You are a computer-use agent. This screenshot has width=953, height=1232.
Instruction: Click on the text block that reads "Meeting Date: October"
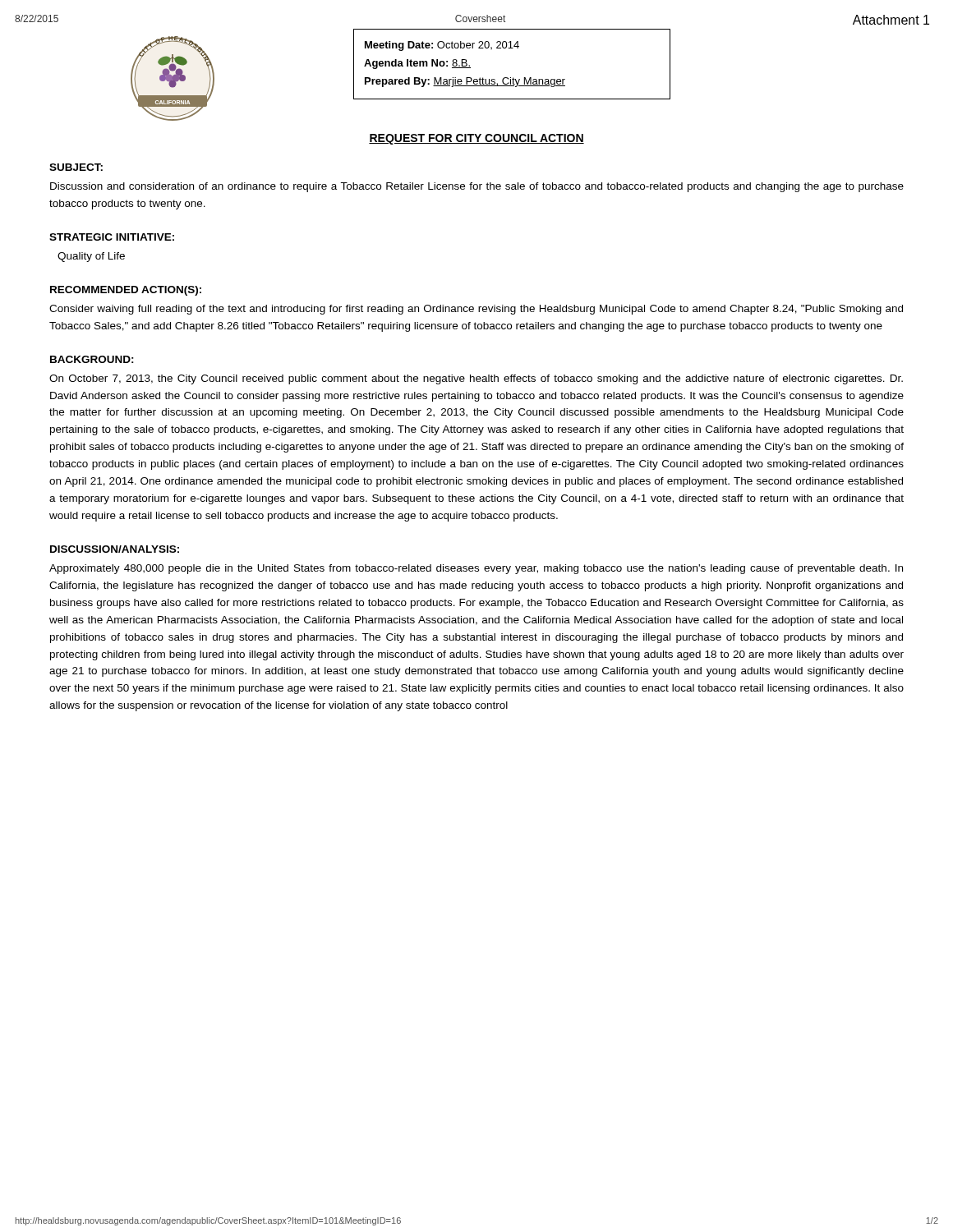click(442, 46)
